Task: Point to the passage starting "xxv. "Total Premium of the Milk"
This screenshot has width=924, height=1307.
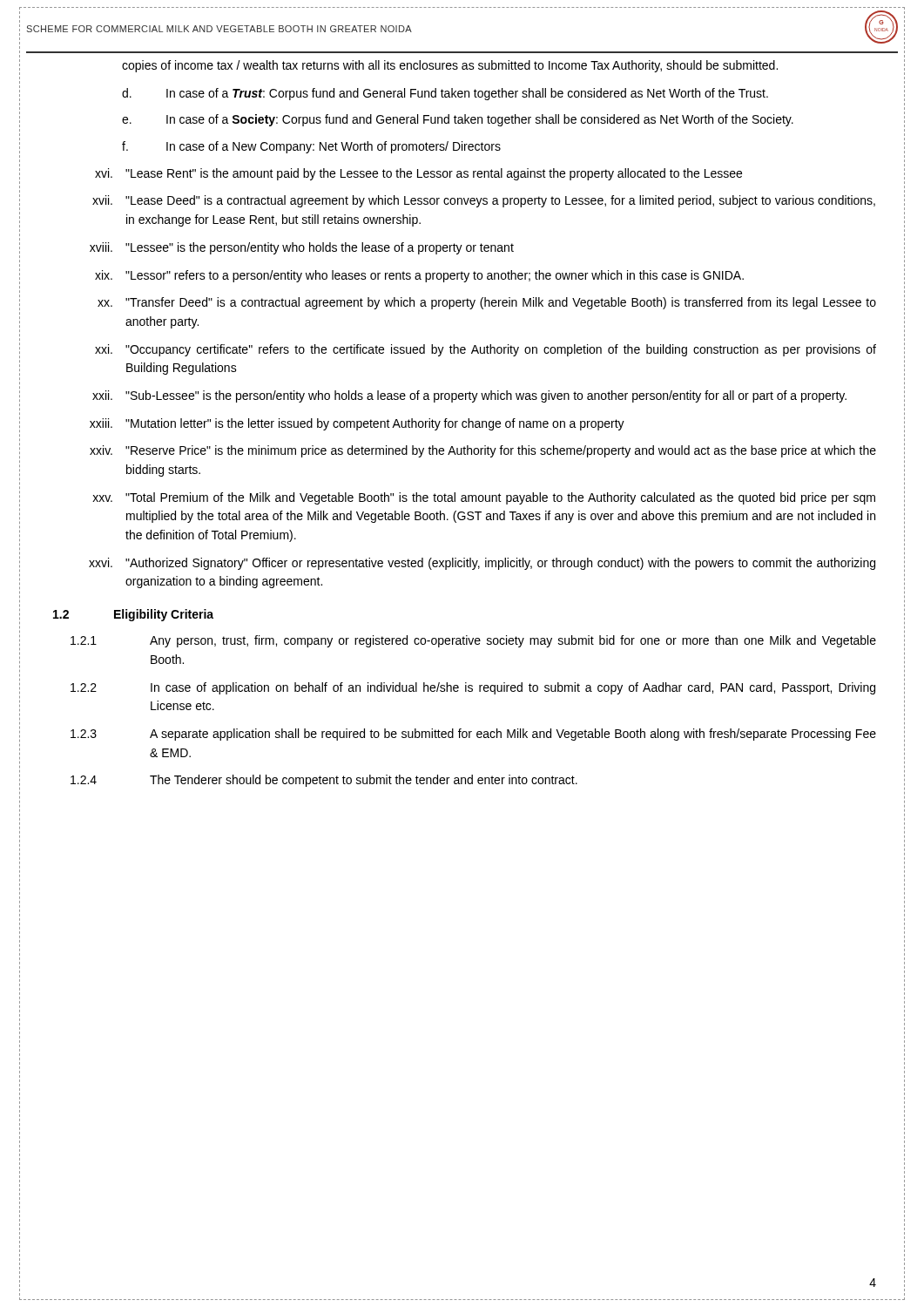Action: [464, 517]
